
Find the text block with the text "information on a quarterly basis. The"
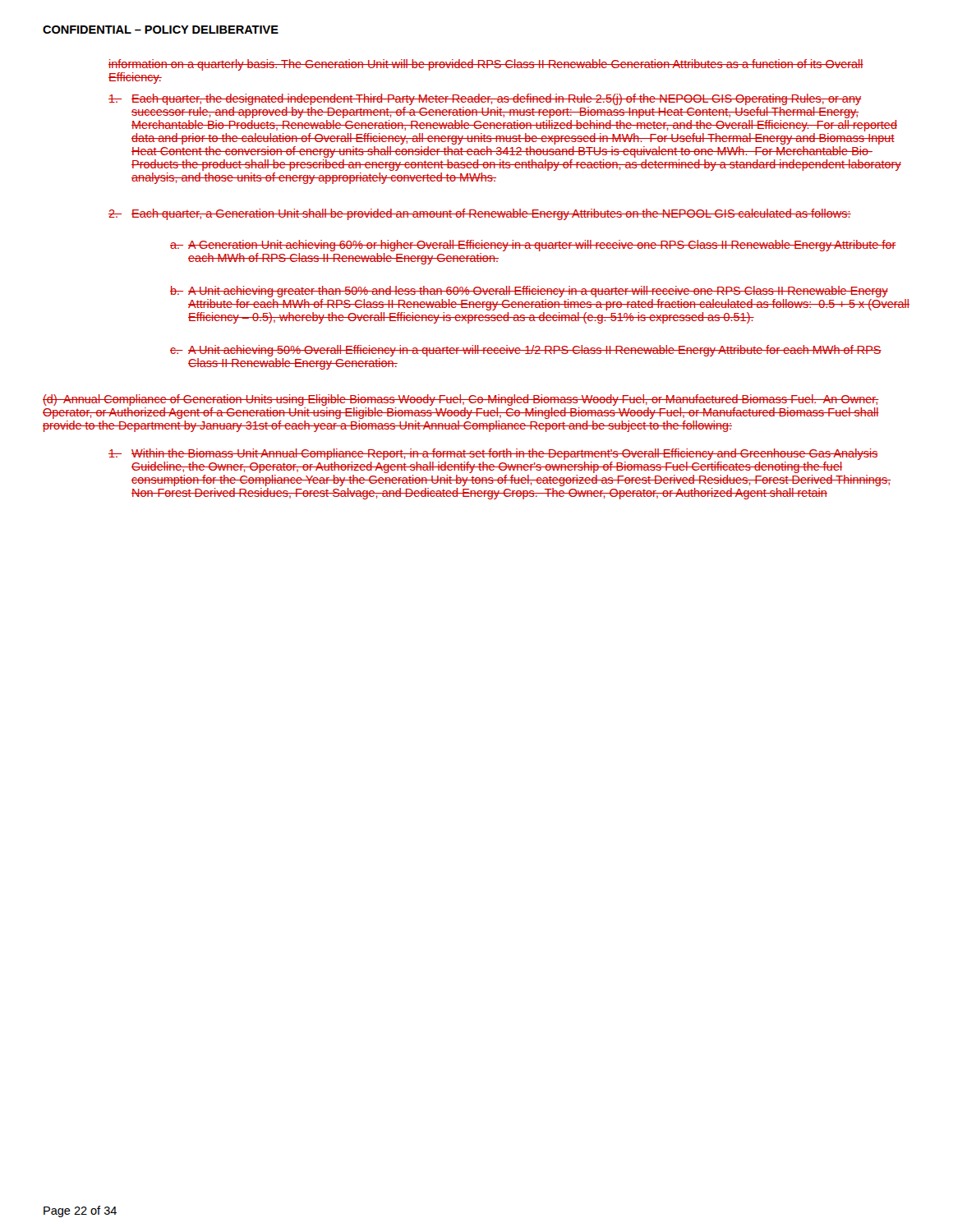click(486, 71)
